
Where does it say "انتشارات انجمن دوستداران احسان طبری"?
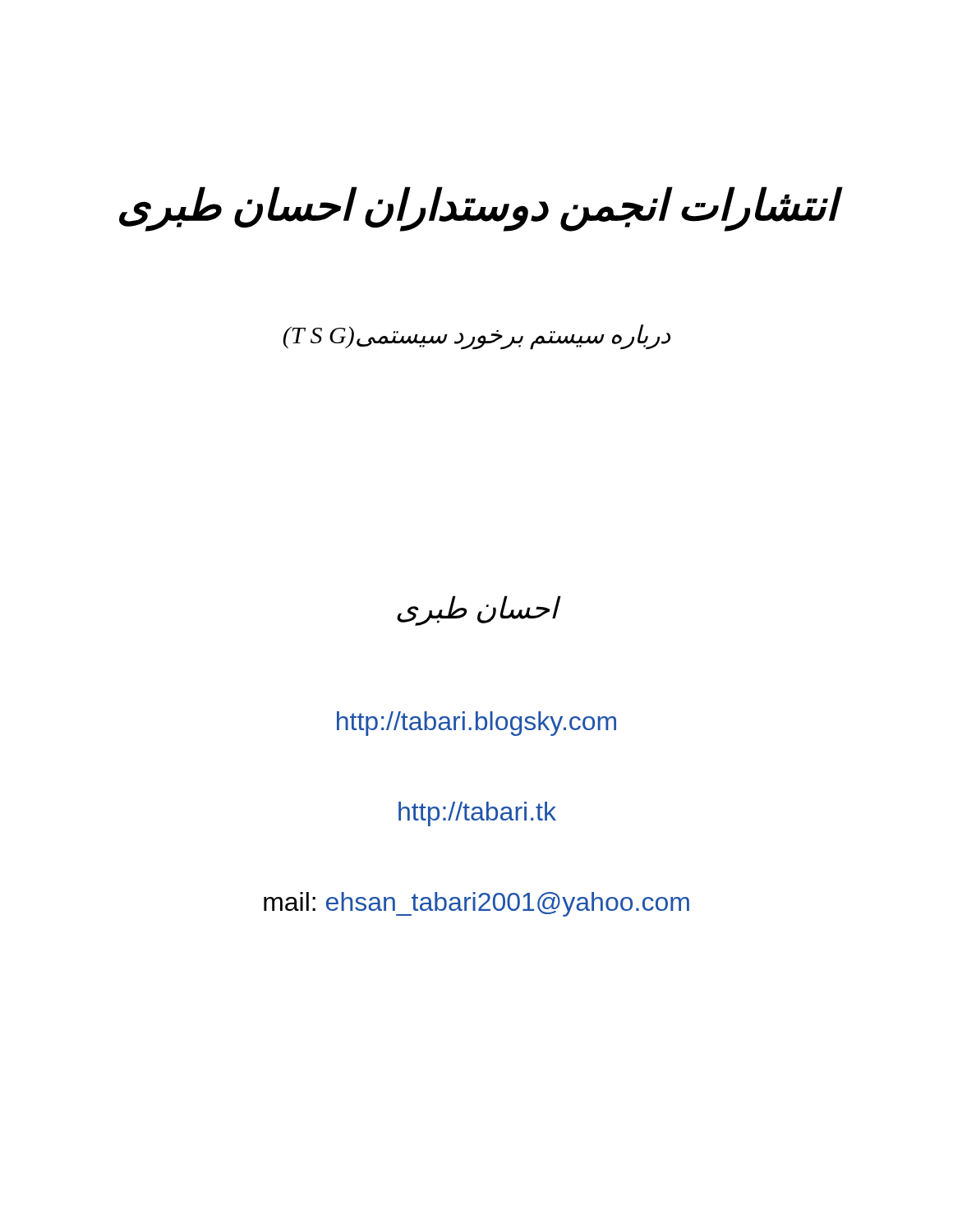click(x=476, y=206)
